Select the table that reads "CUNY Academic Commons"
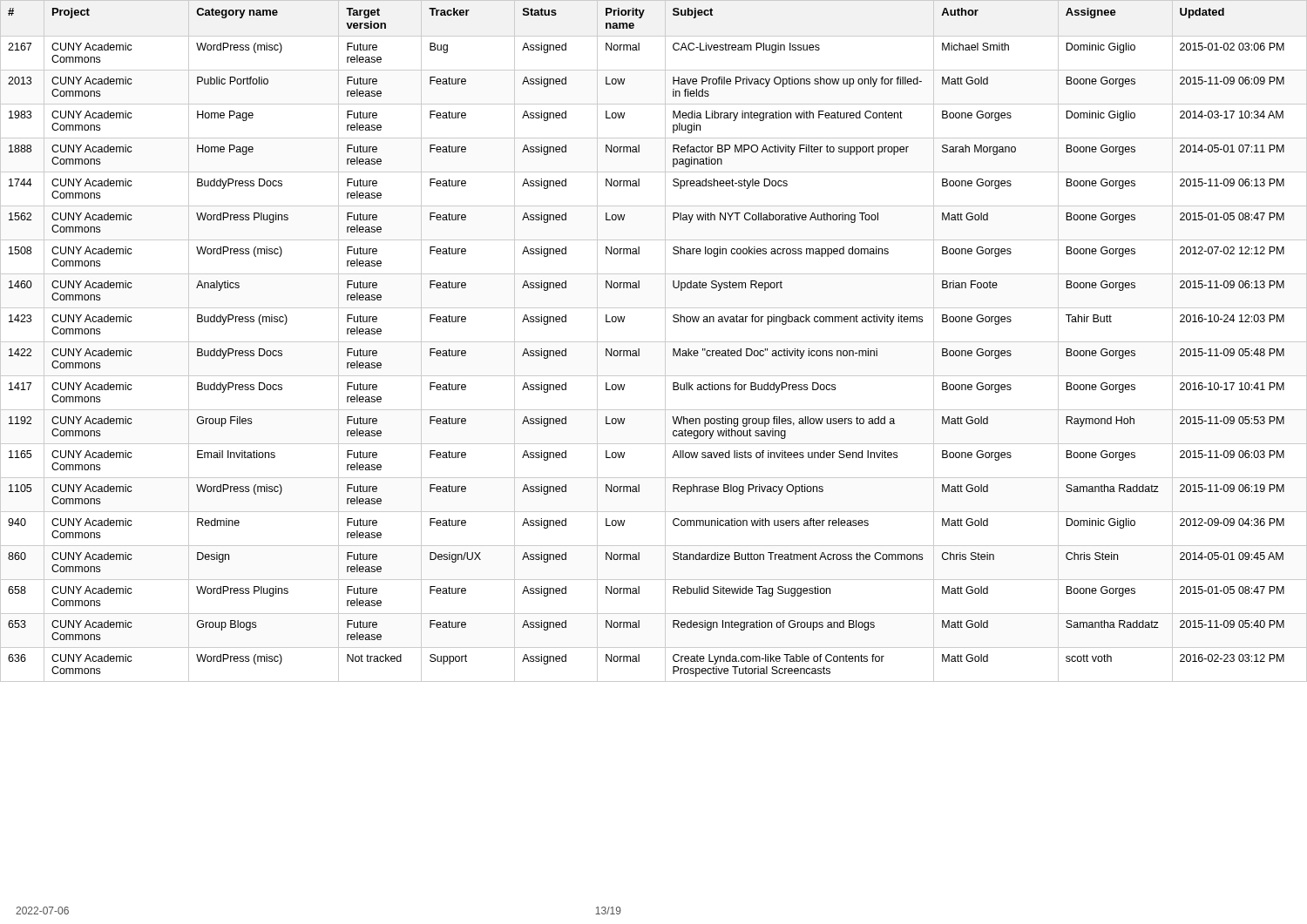The height and width of the screenshot is (924, 1307). click(654, 341)
